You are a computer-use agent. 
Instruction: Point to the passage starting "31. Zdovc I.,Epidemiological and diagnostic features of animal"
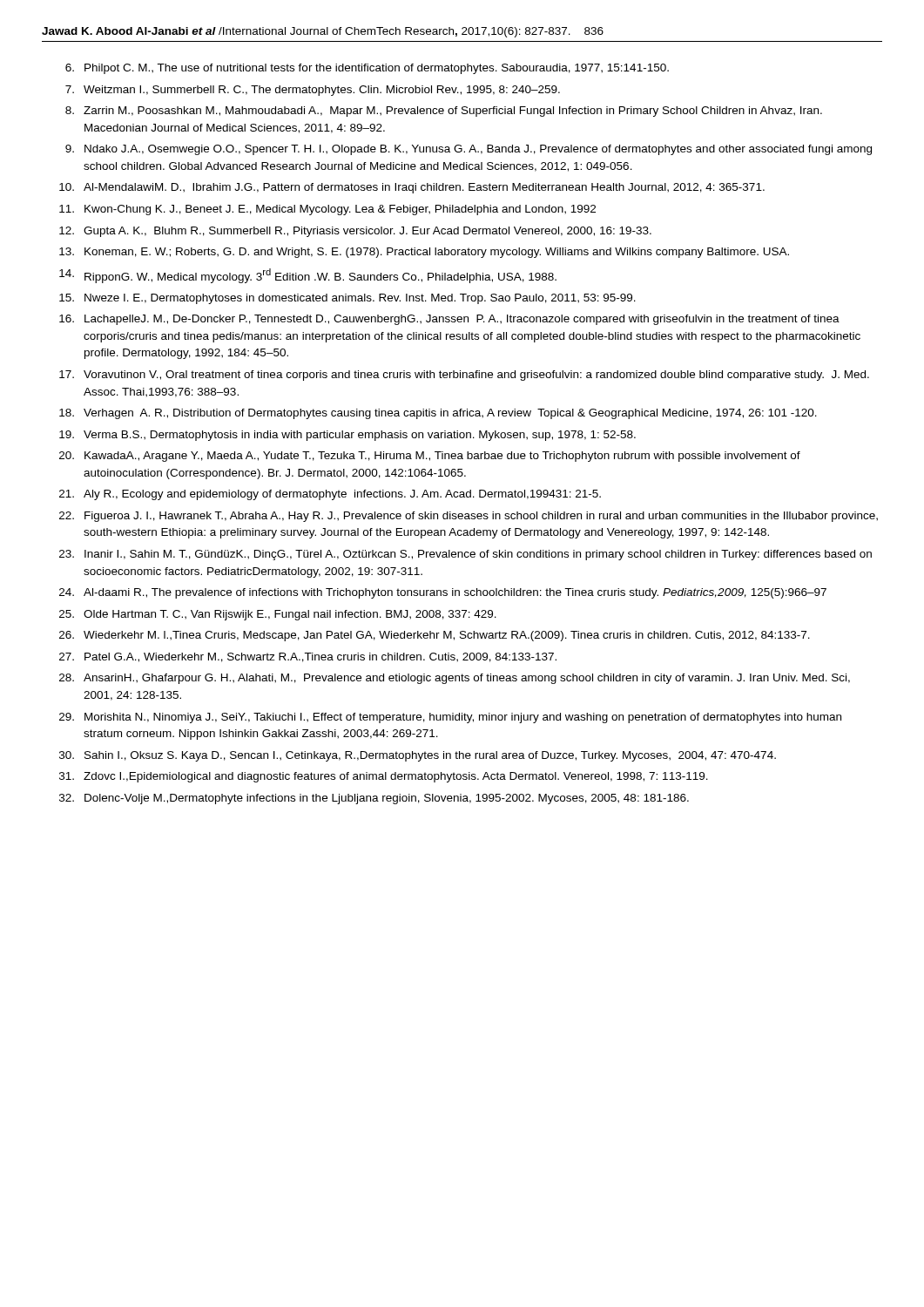[x=462, y=776]
